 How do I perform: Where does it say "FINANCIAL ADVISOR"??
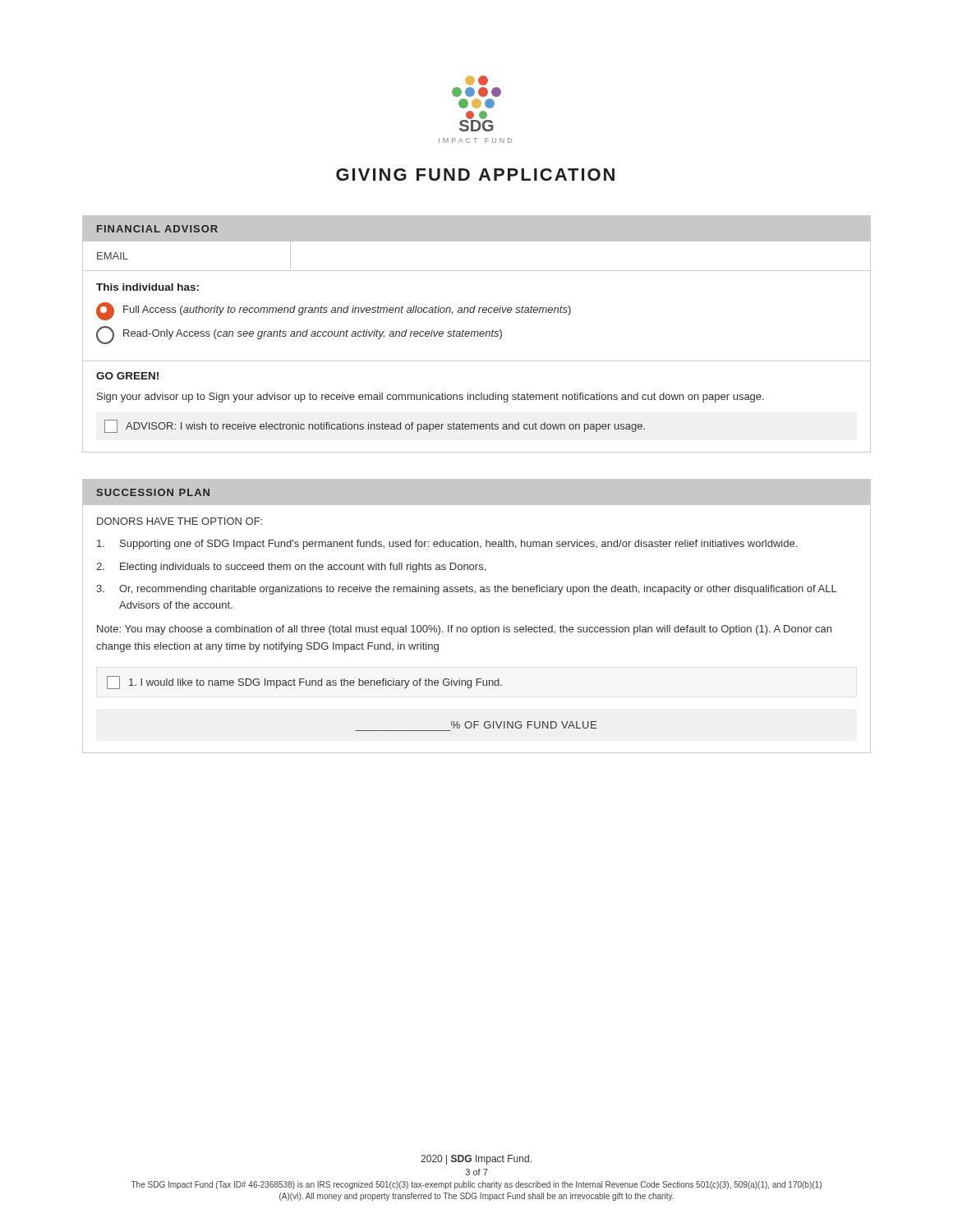(157, 229)
